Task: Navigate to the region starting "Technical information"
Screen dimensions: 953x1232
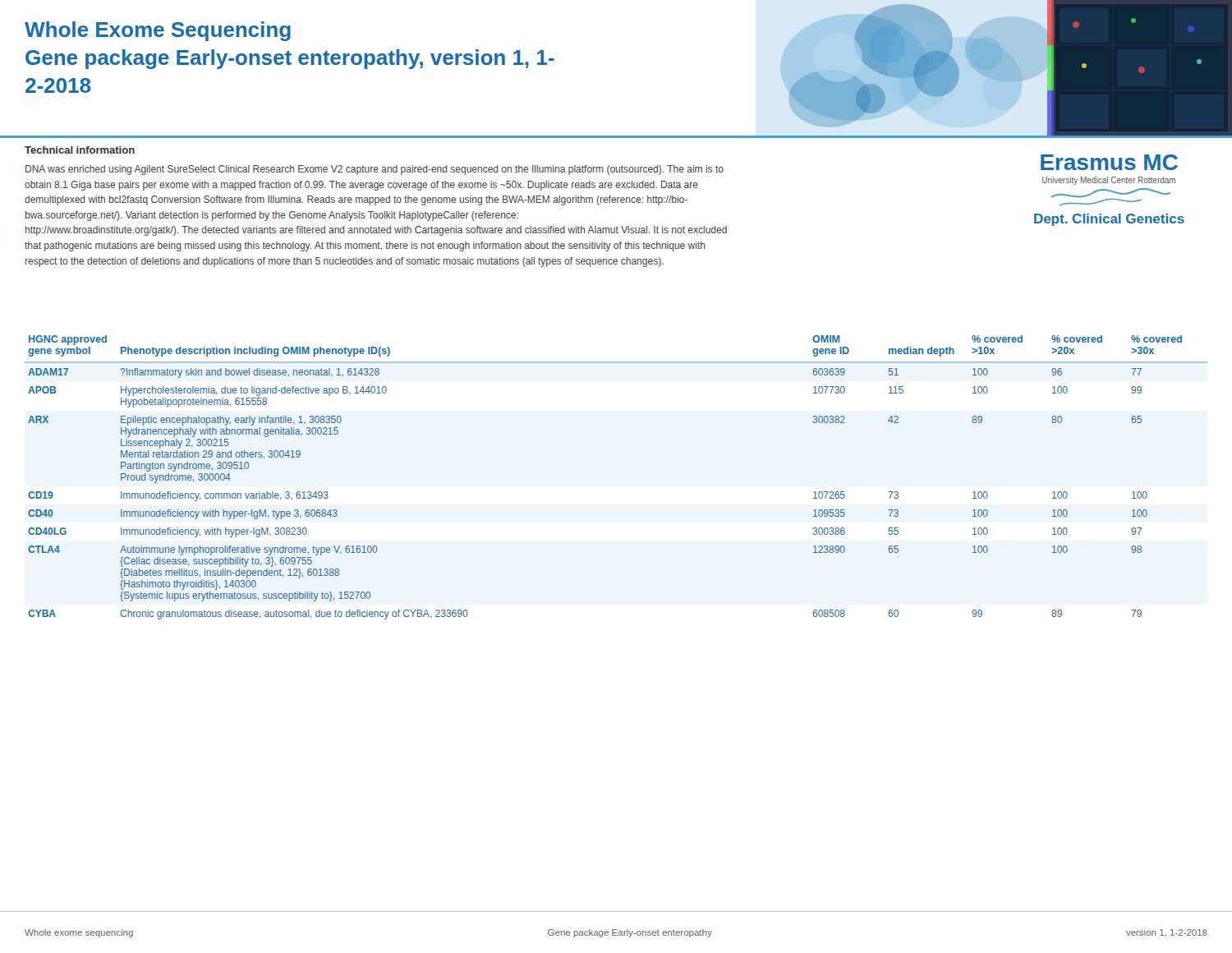Action: [x=80, y=150]
